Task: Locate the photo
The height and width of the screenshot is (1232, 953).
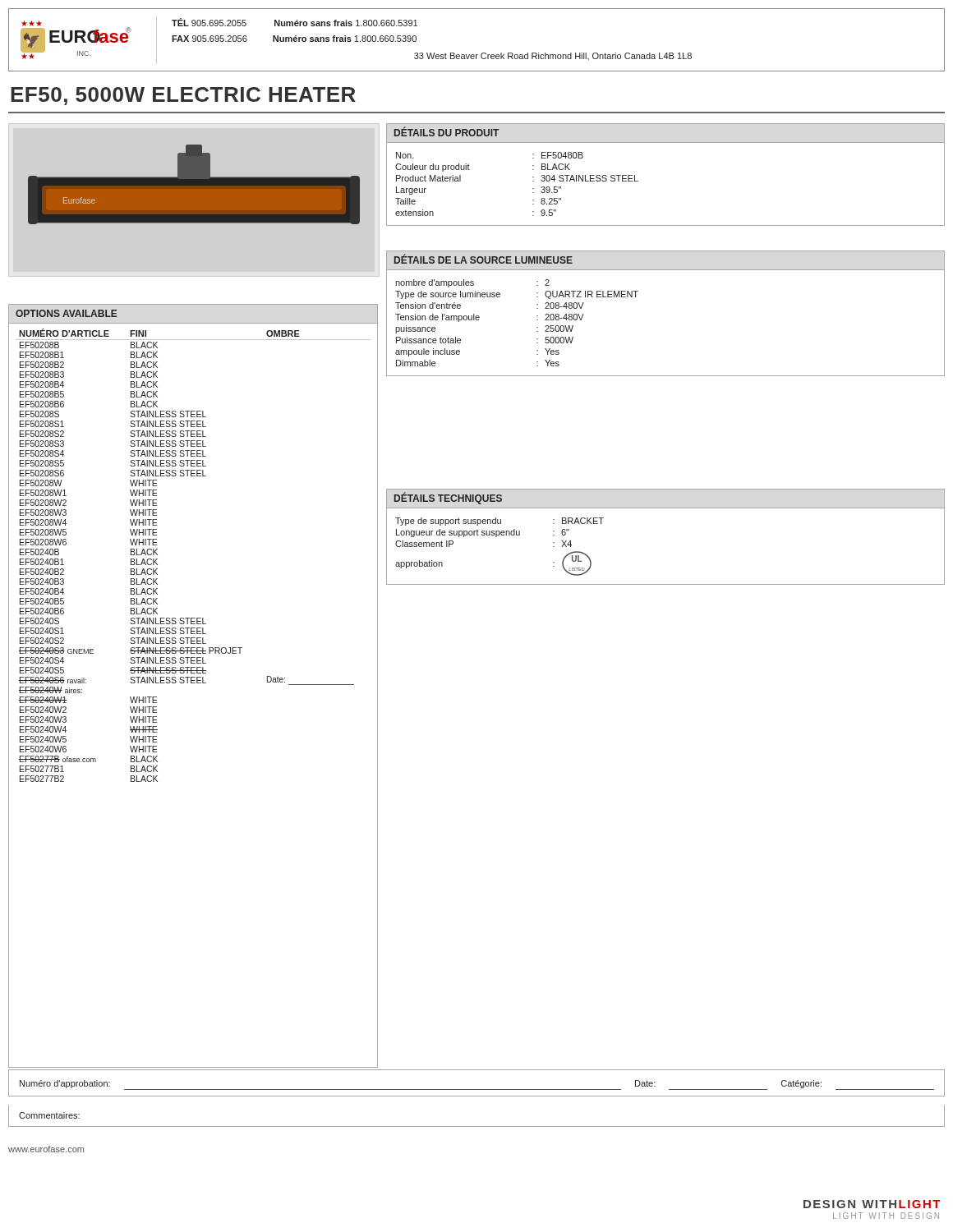Action: 194,200
